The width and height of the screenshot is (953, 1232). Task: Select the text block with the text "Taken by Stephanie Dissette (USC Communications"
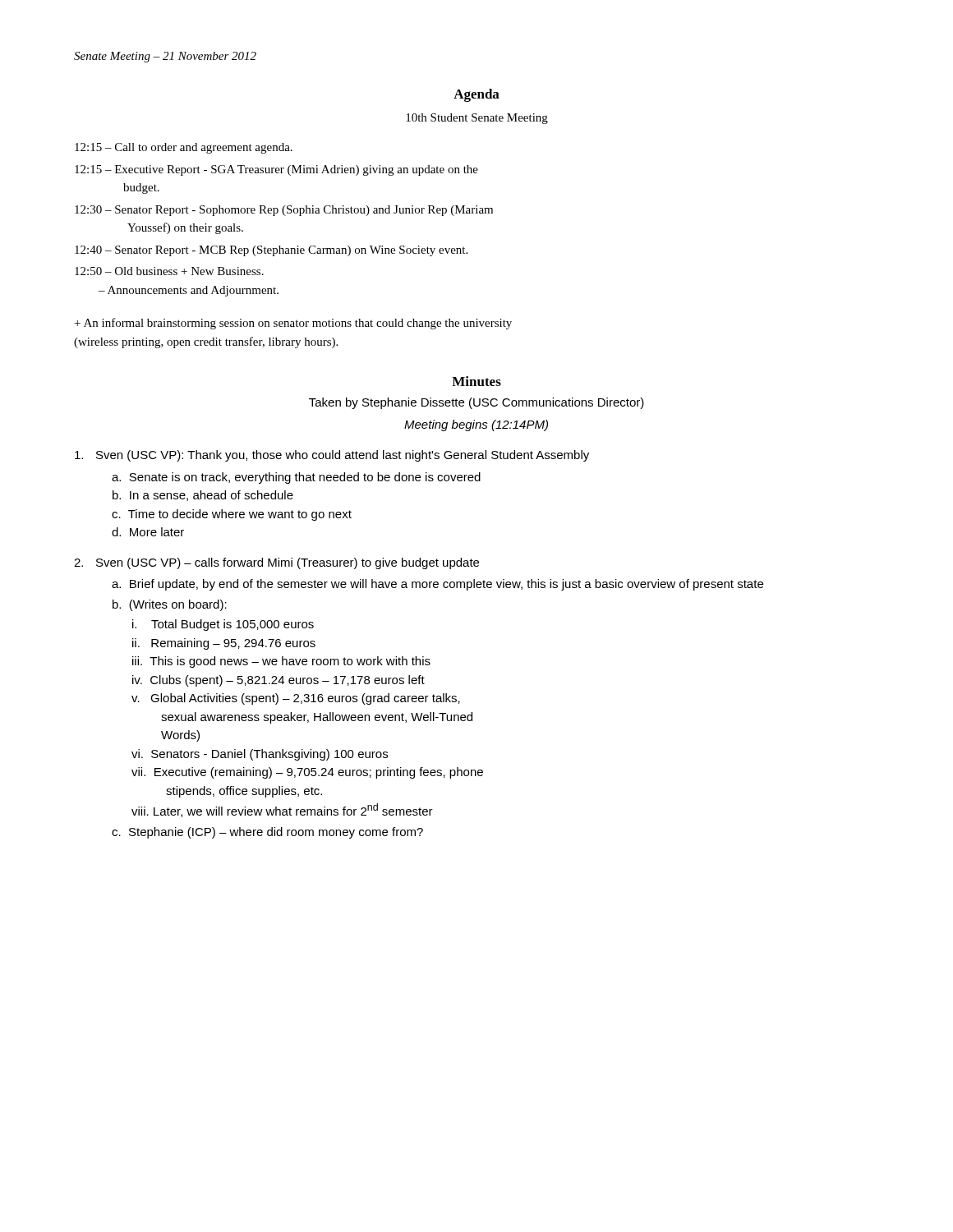coord(476,402)
